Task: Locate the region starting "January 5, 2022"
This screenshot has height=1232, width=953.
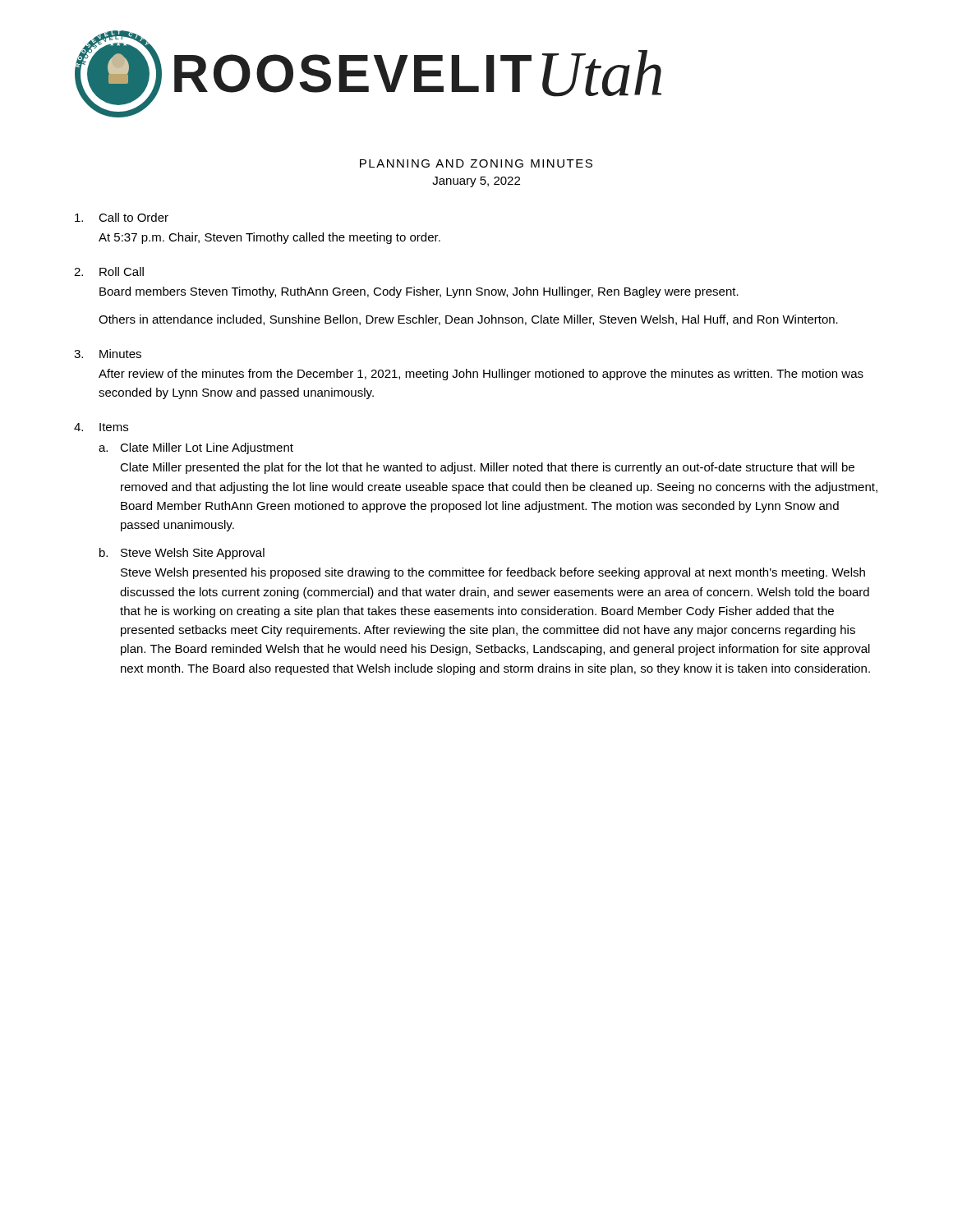Action: (476, 180)
